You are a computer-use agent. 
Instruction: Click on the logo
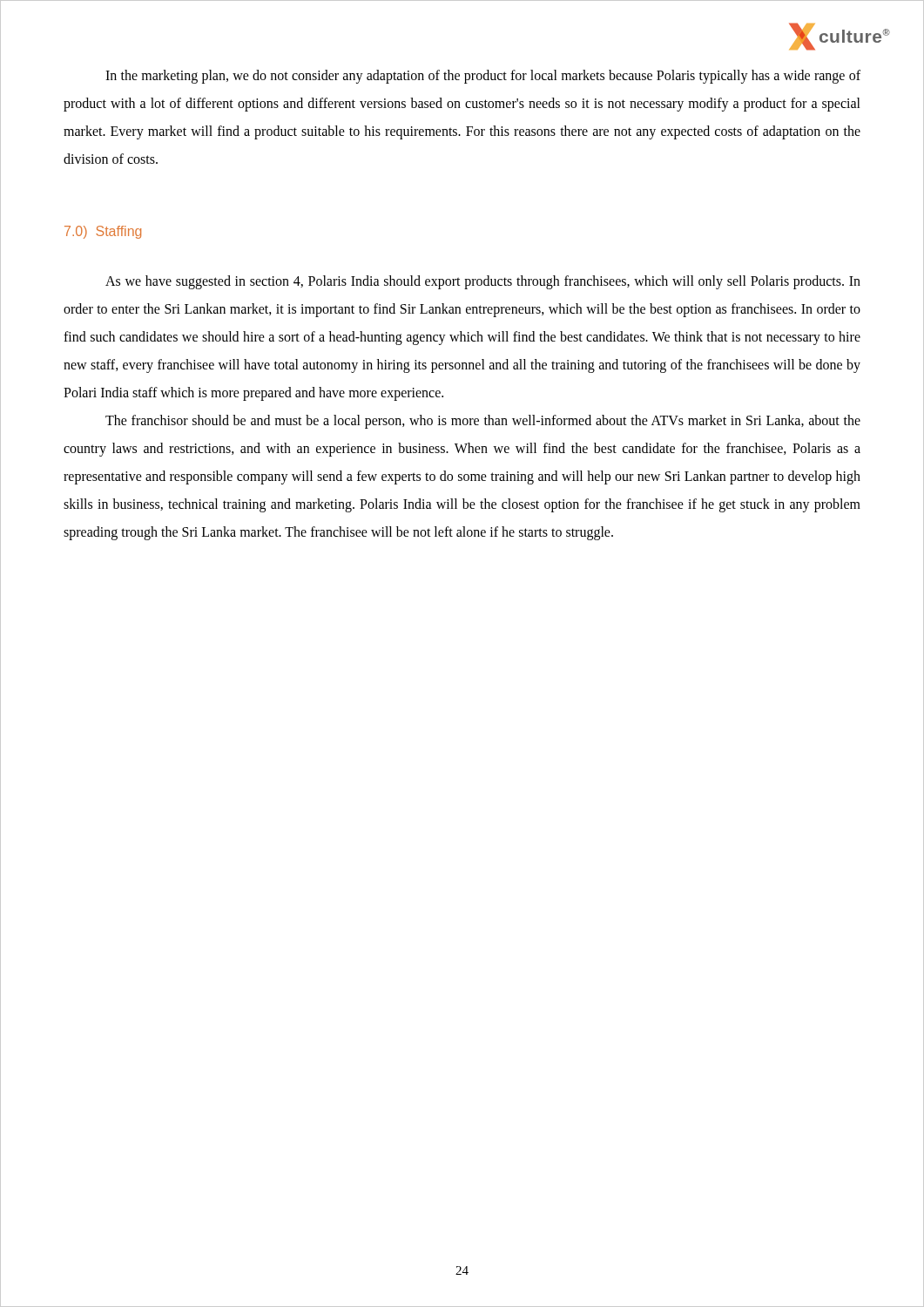pos(838,37)
